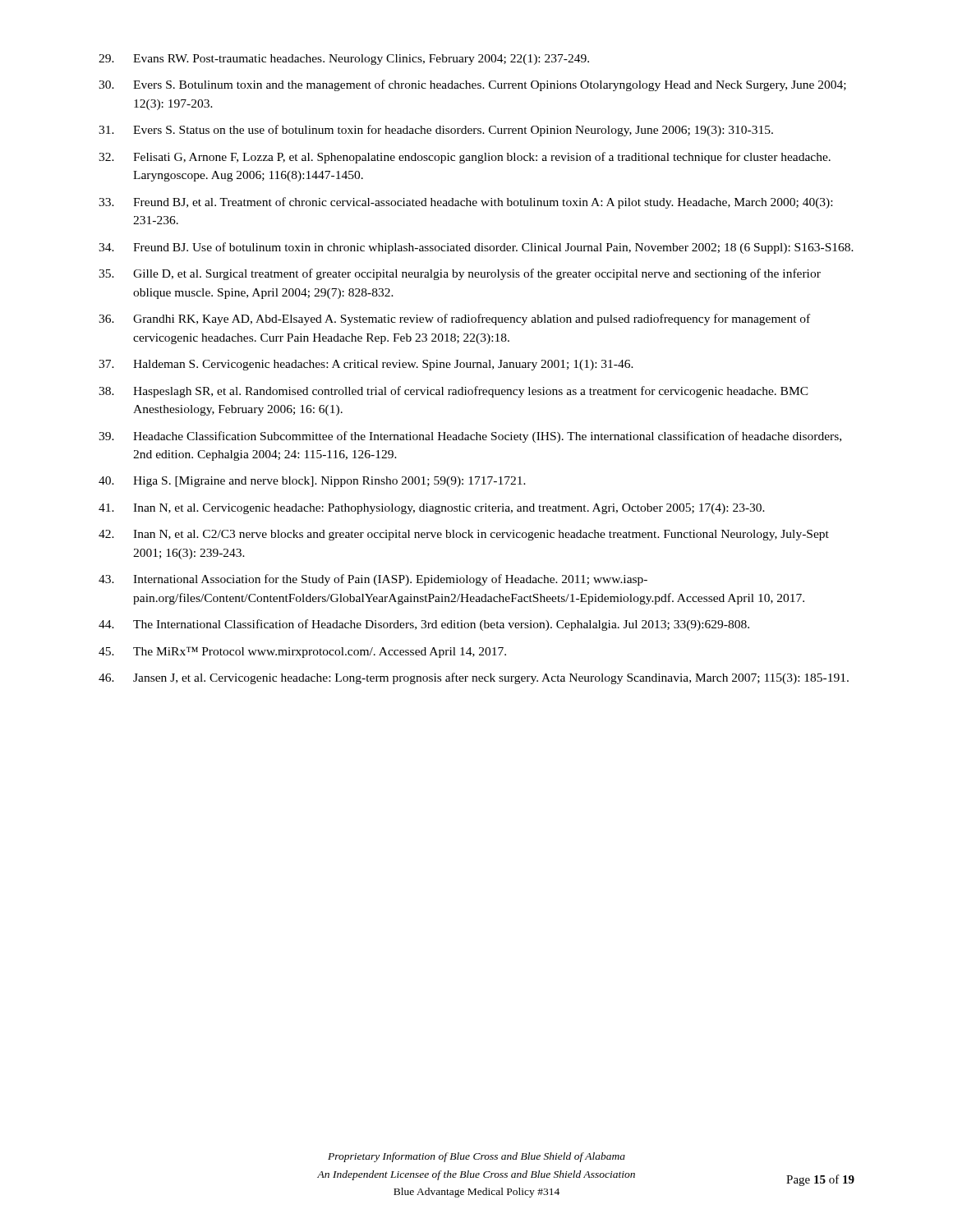This screenshot has height=1232, width=953.
Task: Select the element starting "39. Headache Classification Subcommittee"
Action: click(x=476, y=445)
